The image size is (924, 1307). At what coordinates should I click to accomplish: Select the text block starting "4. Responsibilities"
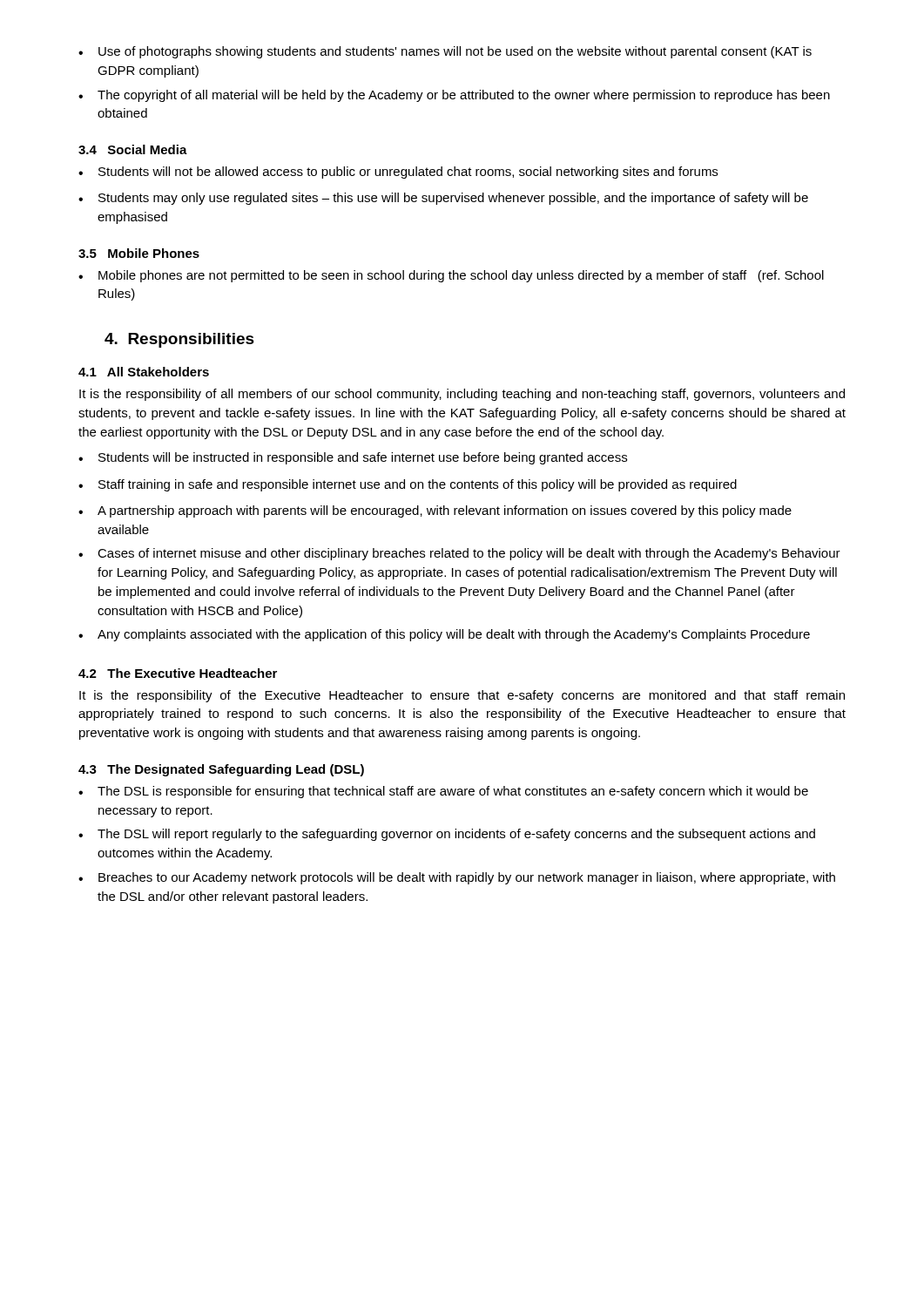tap(179, 339)
